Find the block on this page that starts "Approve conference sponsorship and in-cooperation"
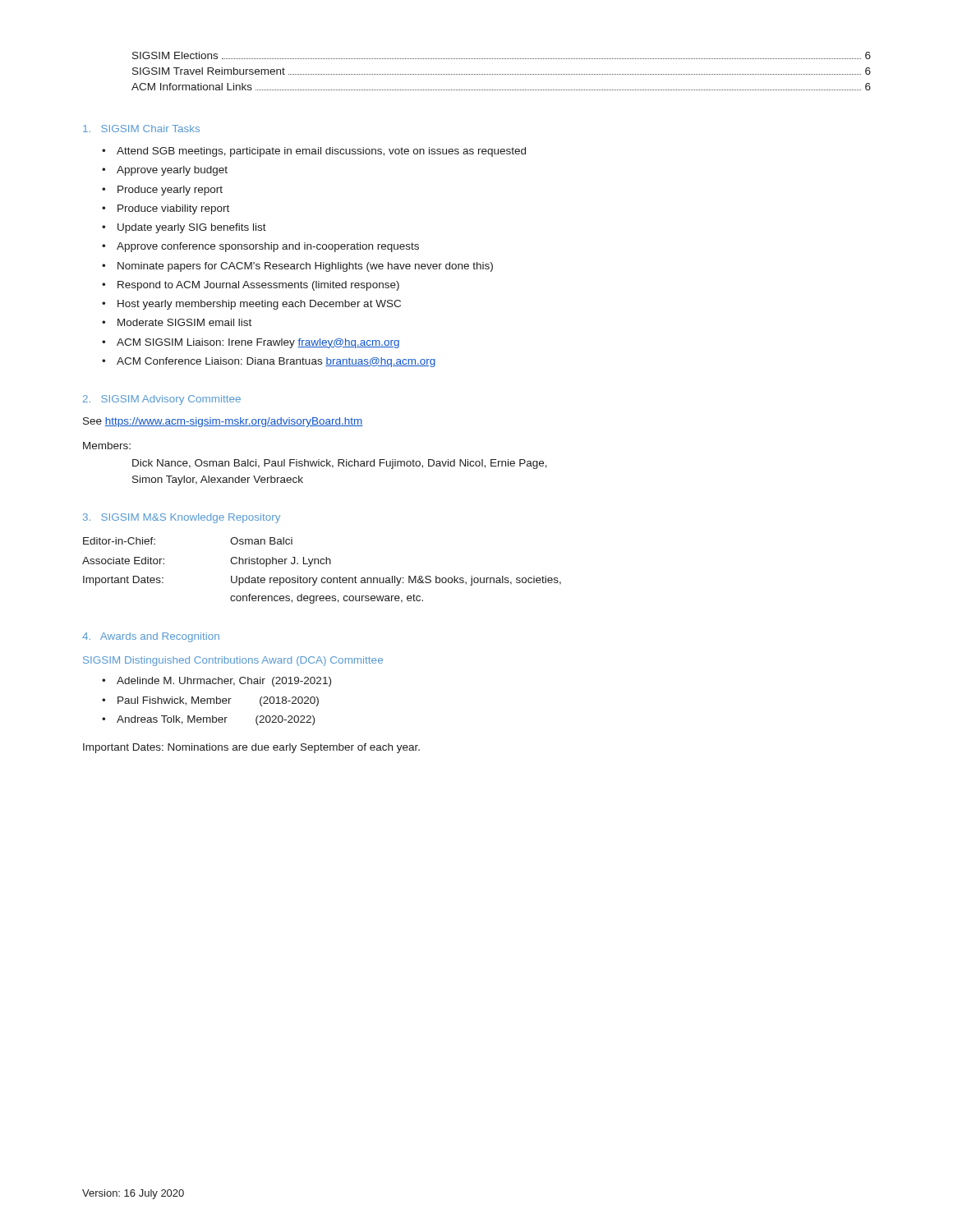 (x=268, y=246)
